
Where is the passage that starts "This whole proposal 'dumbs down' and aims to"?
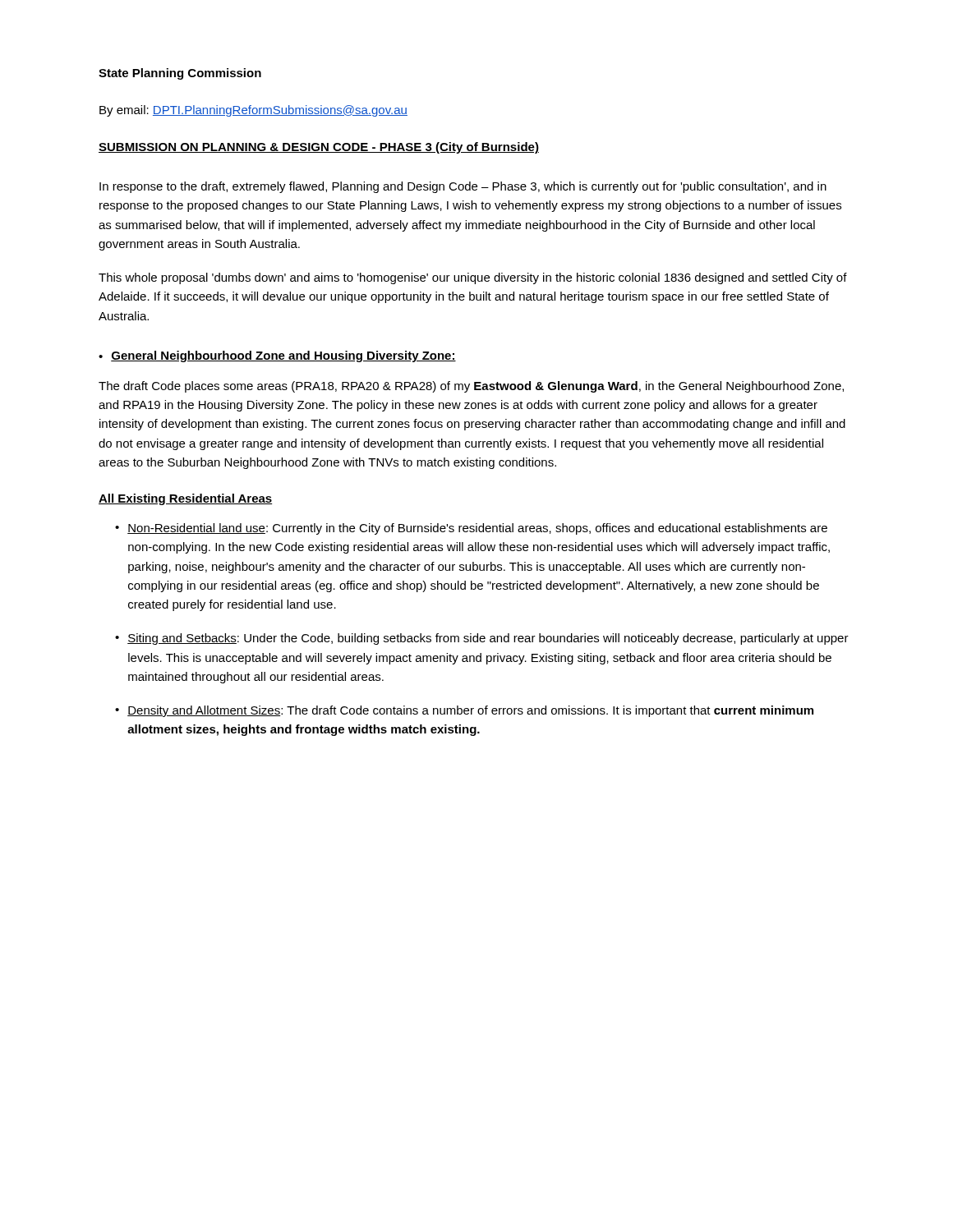(x=472, y=296)
